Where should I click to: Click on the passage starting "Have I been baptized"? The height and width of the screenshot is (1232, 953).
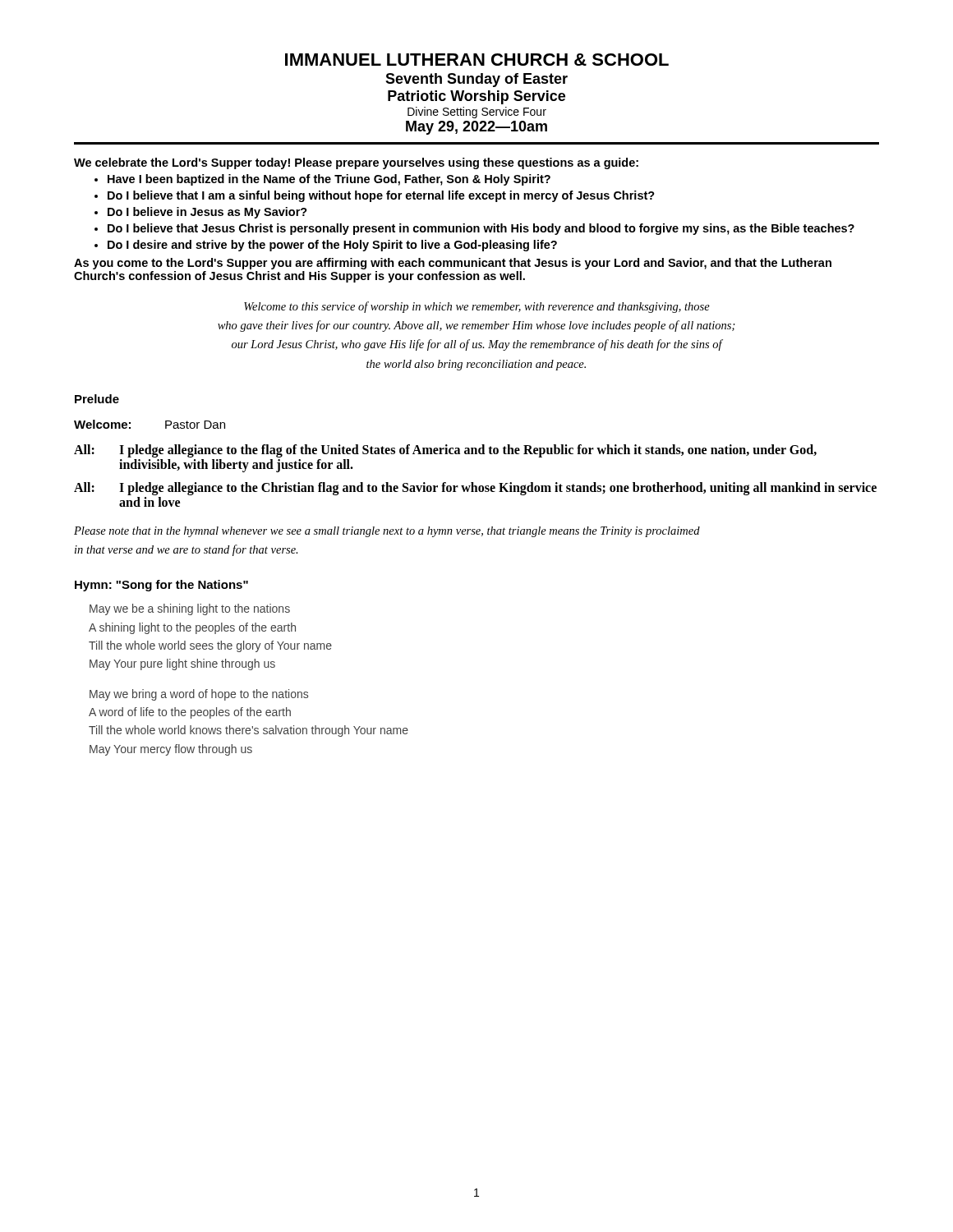[329, 179]
